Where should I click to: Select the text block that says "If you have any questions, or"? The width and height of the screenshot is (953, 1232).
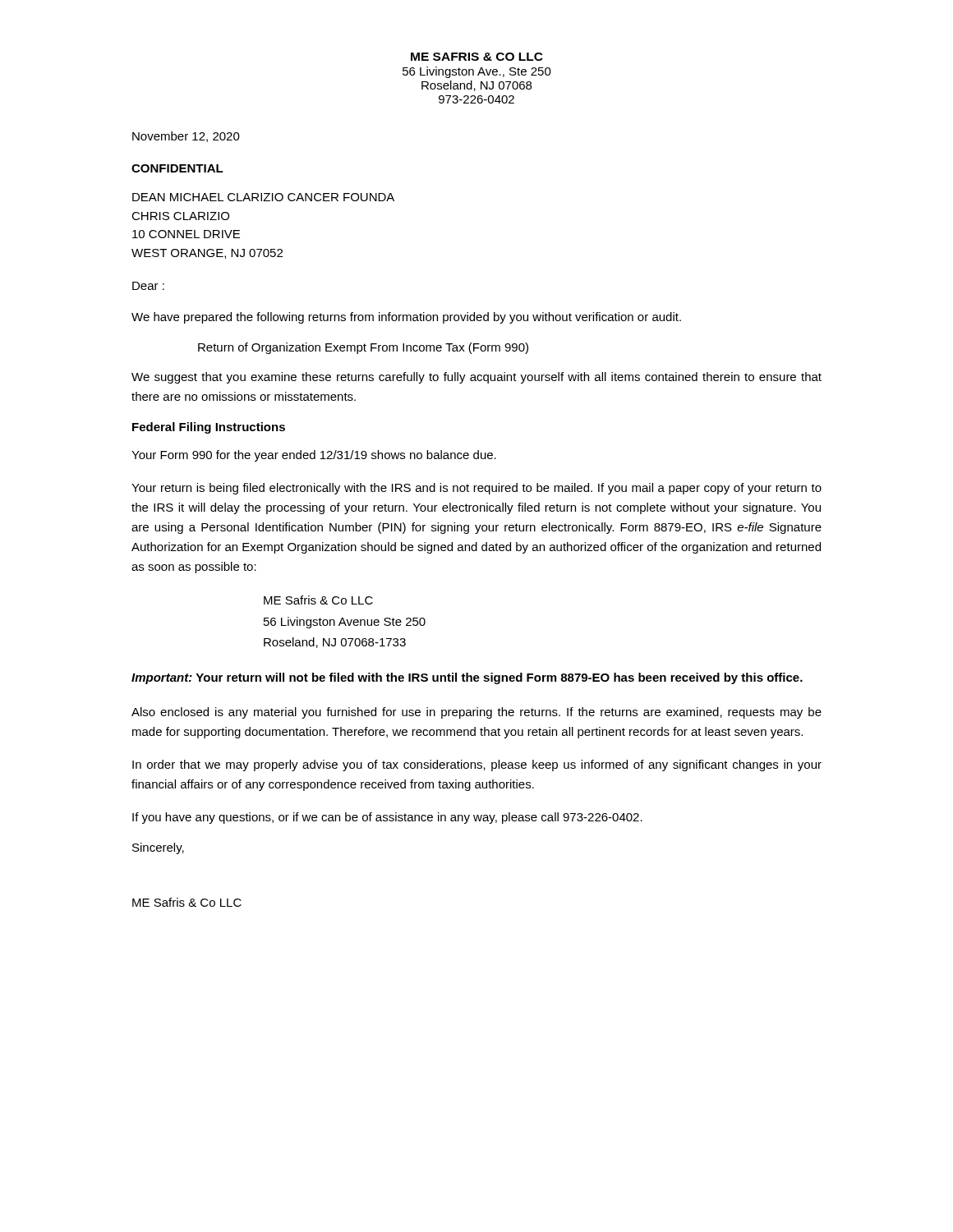pos(387,816)
